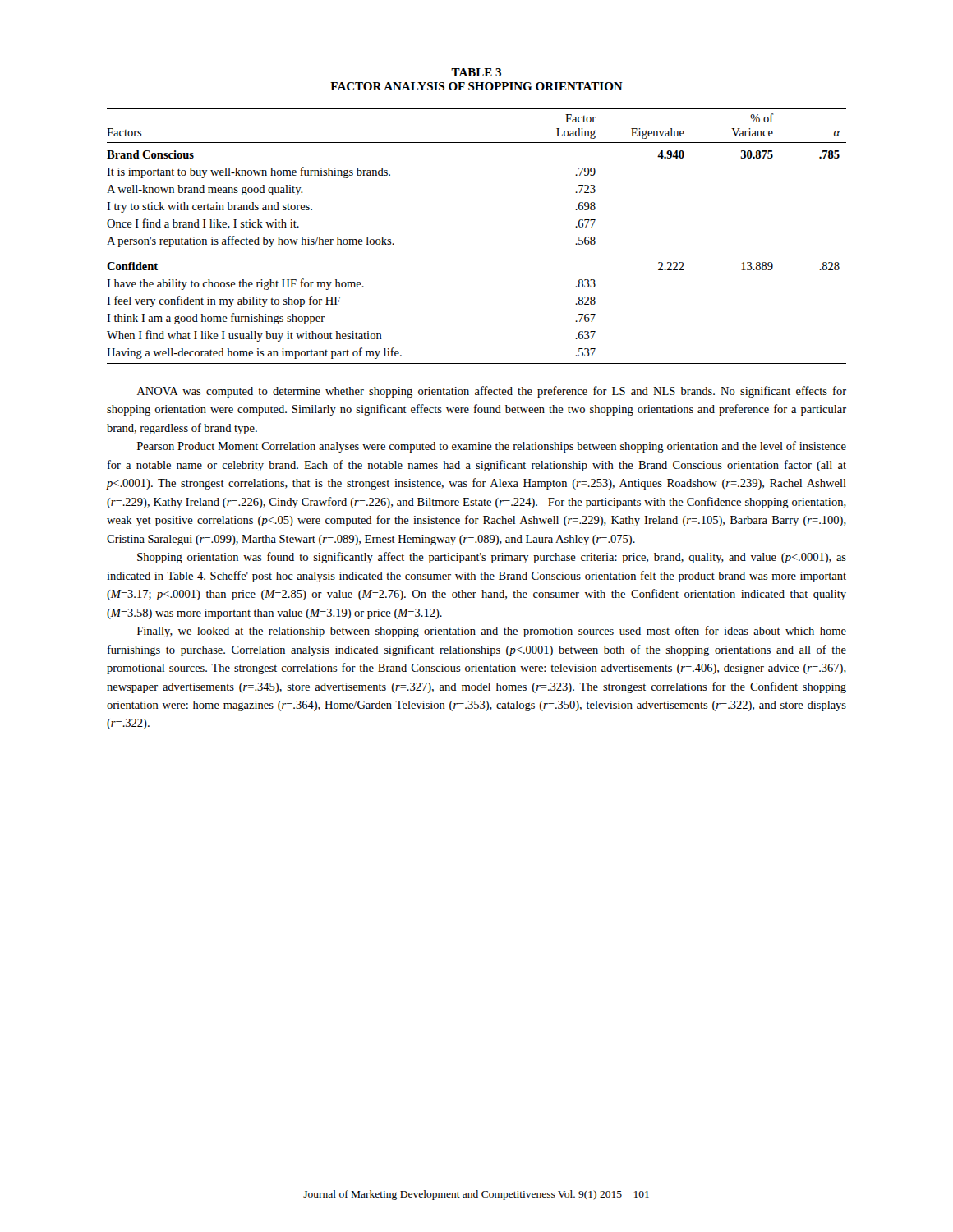Click where it says "TABLE 3FACTOR ANALYSIS OF SHOPPING ORIENTATION"
Viewport: 953px width, 1232px height.
tap(476, 80)
